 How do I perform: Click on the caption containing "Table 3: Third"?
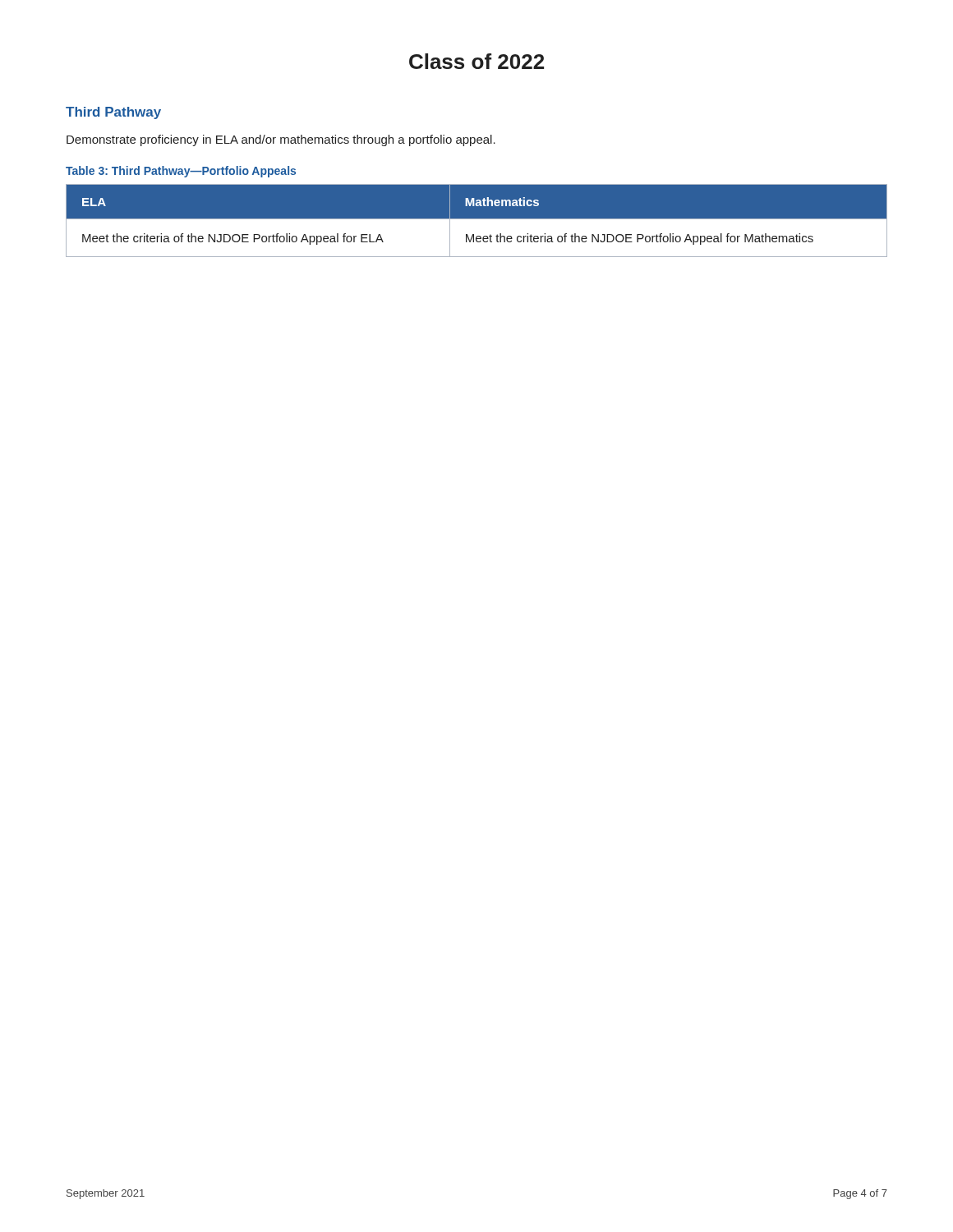(x=181, y=171)
